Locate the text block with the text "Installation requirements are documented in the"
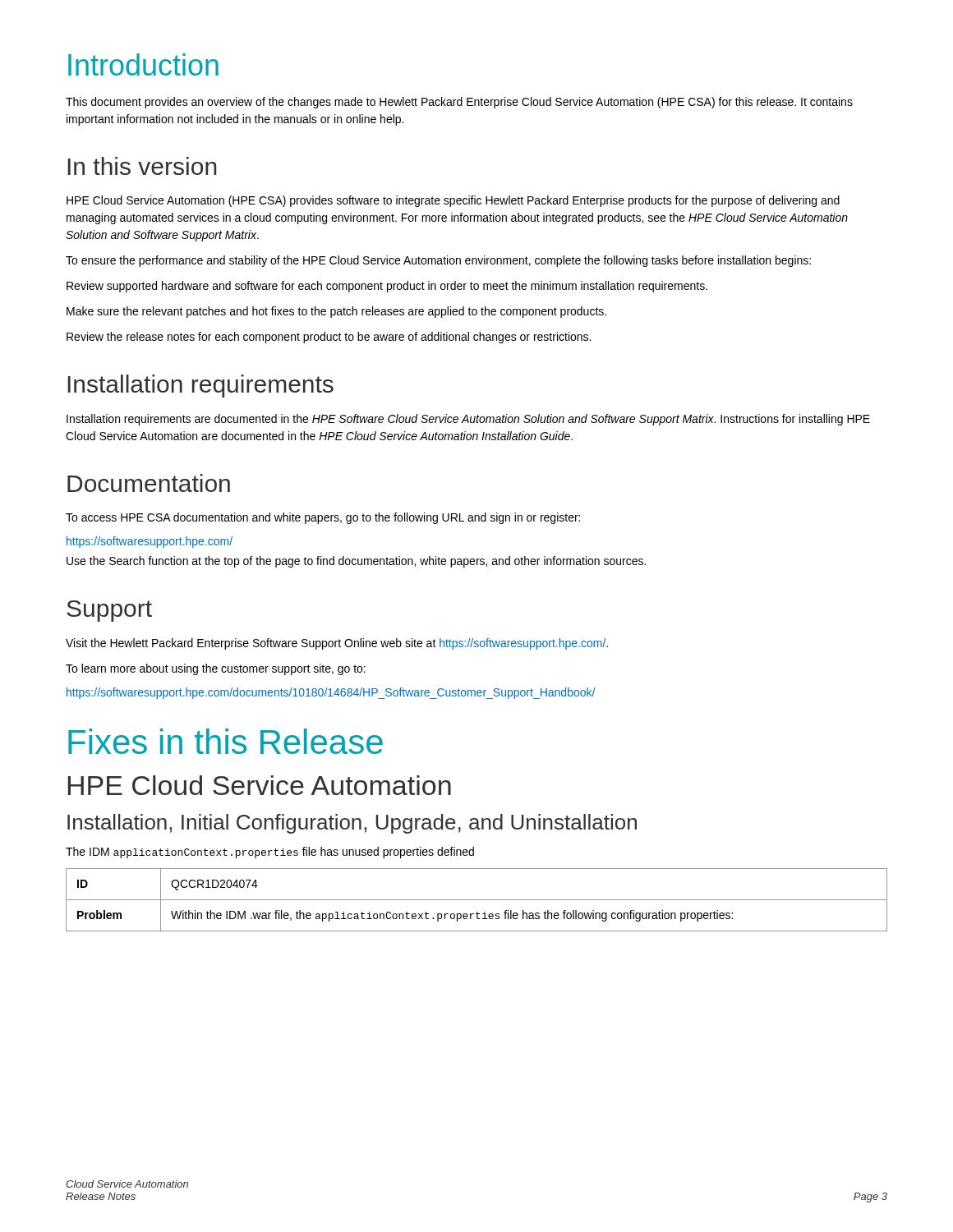The width and height of the screenshot is (953, 1232). (476, 428)
